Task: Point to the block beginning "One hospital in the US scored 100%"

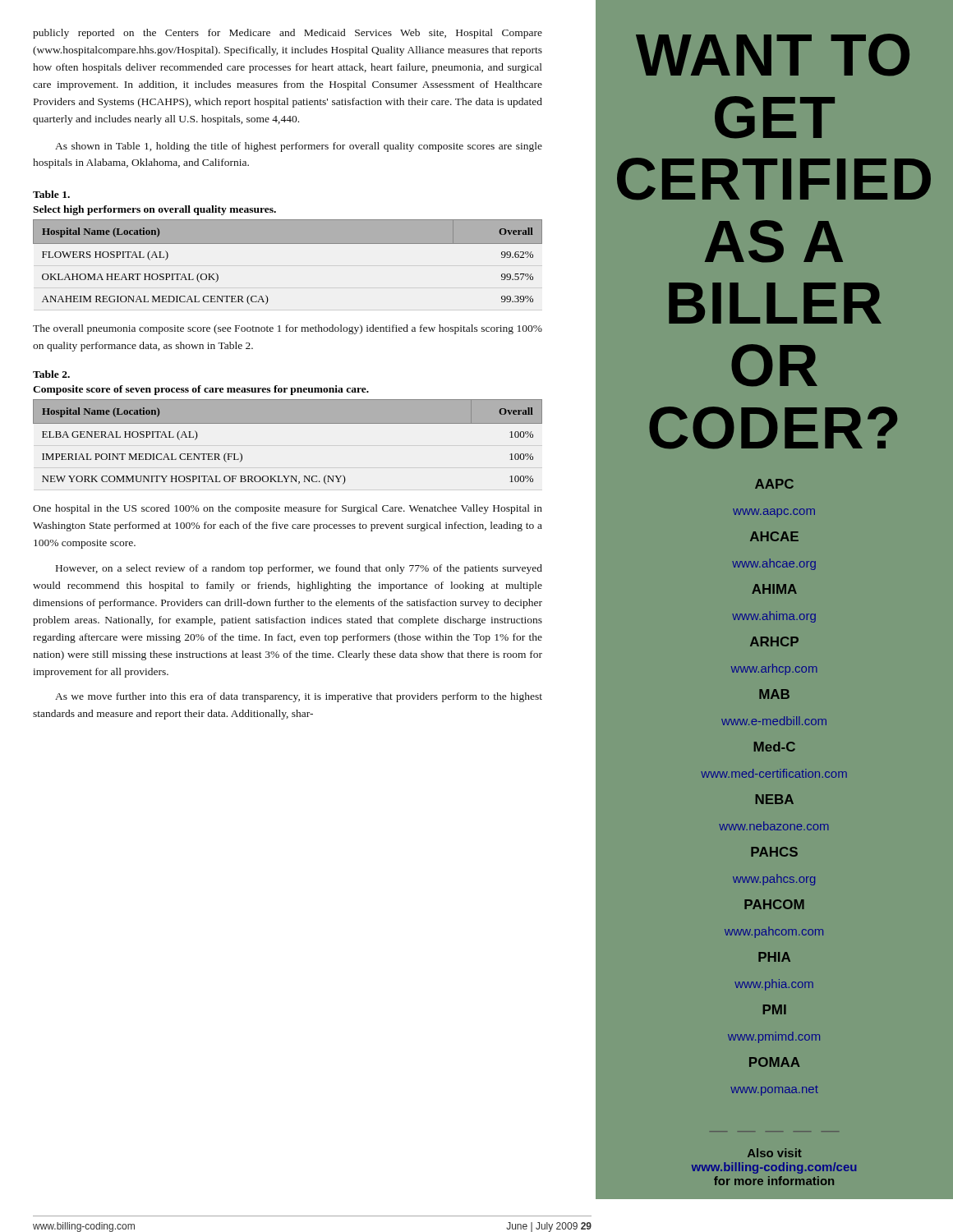Action: click(288, 525)
